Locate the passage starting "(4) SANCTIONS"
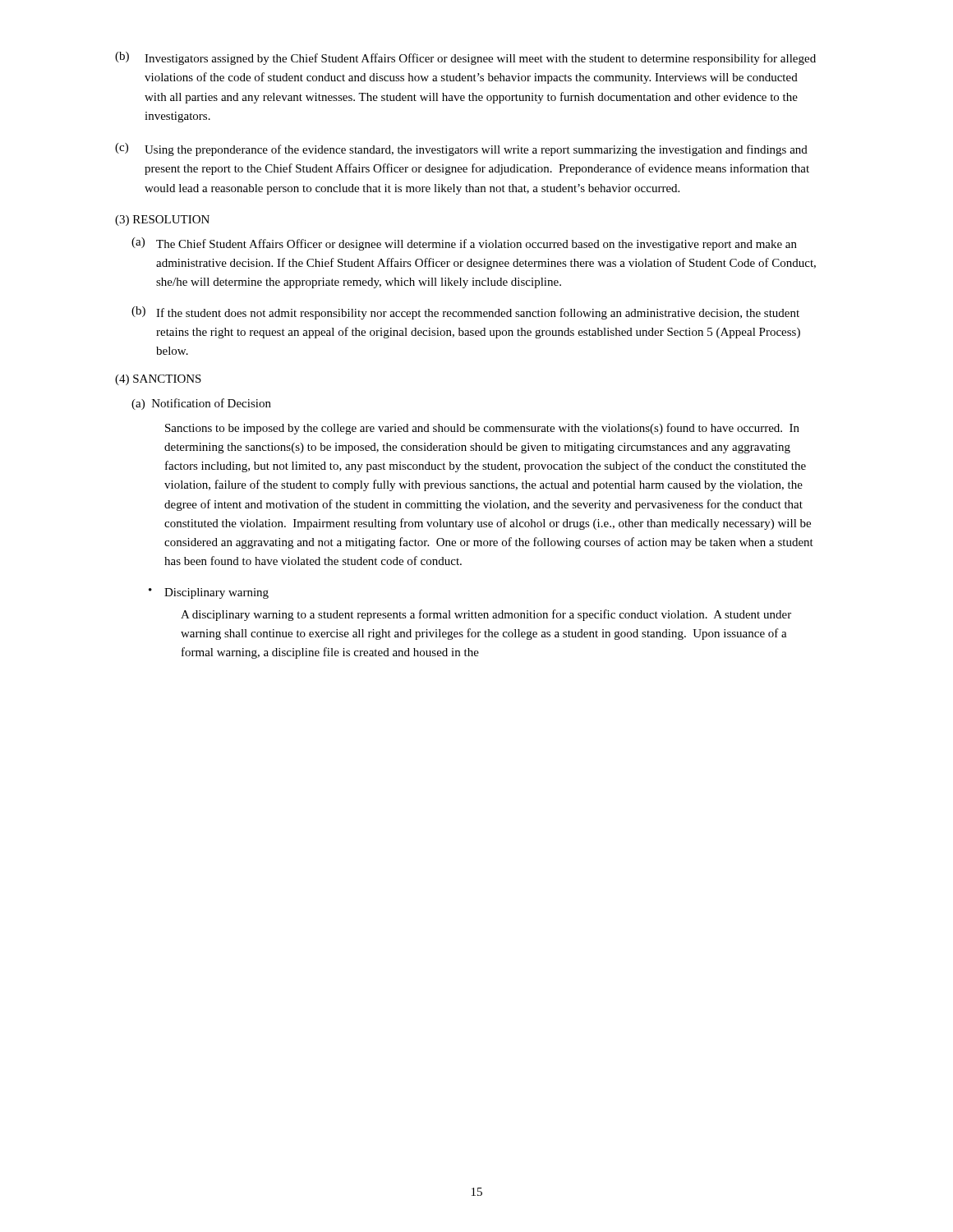The image size is (953, 1232). pos(158,379)
